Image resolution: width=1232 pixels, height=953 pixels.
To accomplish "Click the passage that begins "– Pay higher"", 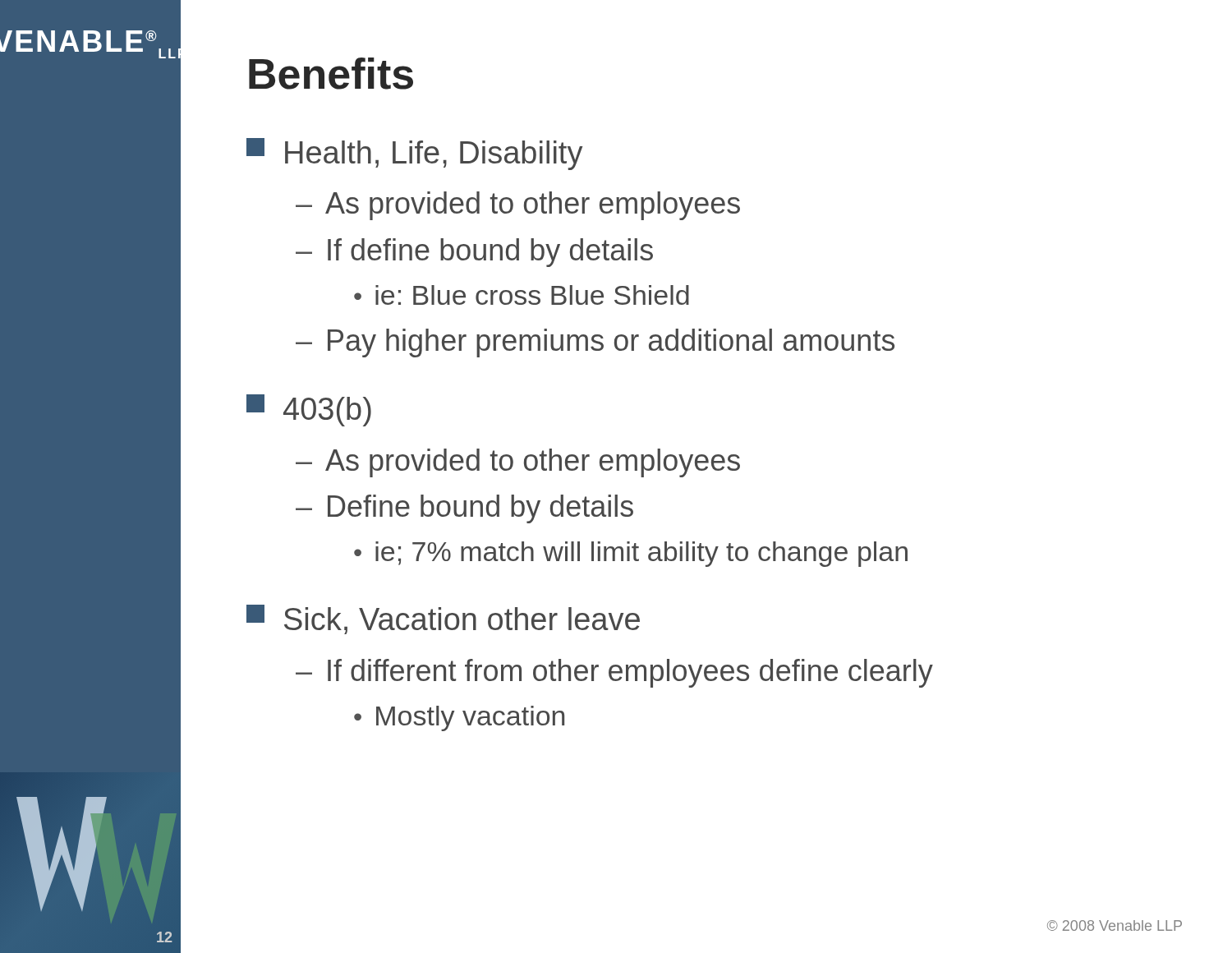I will point(596,341).
